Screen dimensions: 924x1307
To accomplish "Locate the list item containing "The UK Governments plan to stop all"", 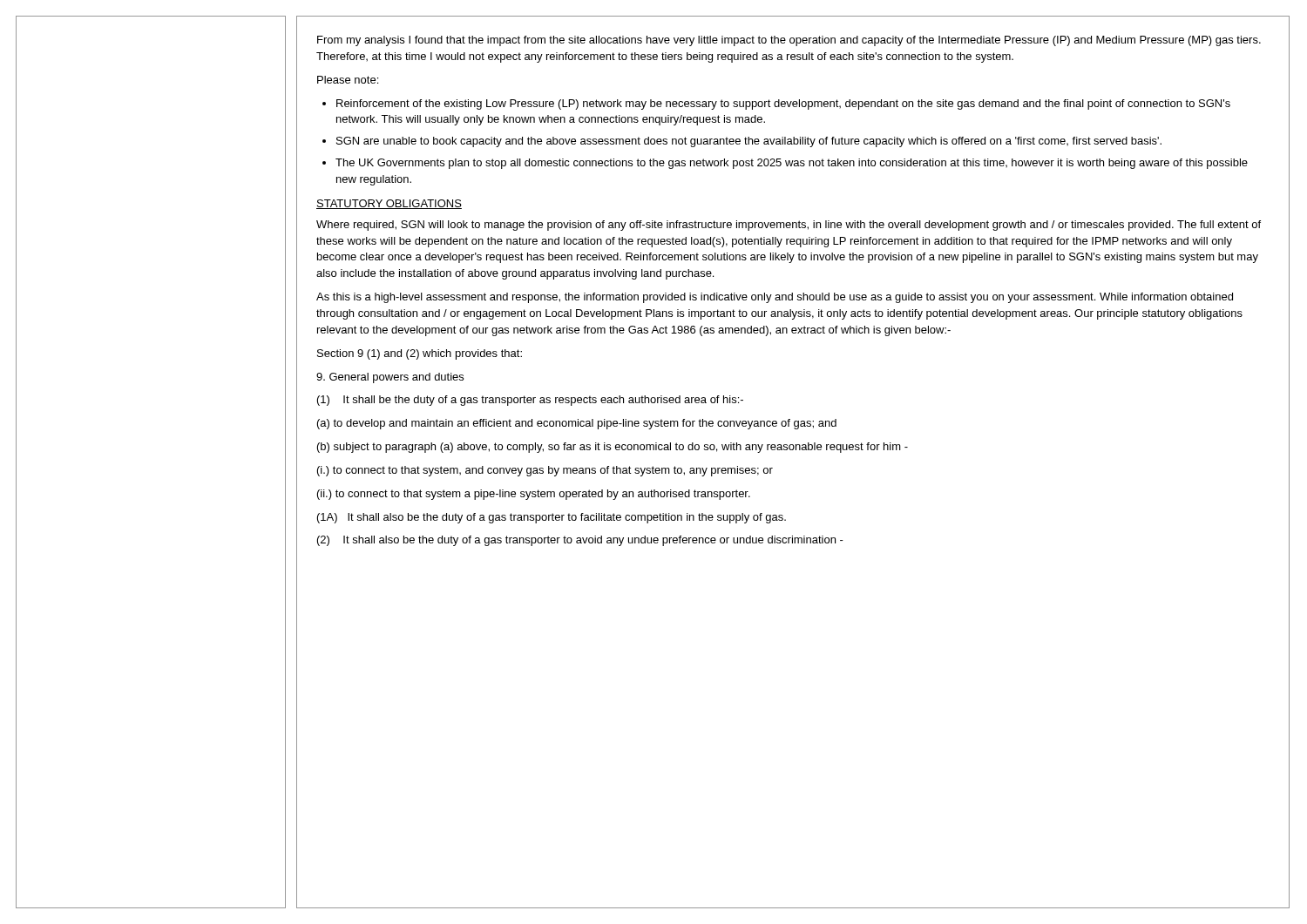I will pyautogui.click(x=792, y=171).
